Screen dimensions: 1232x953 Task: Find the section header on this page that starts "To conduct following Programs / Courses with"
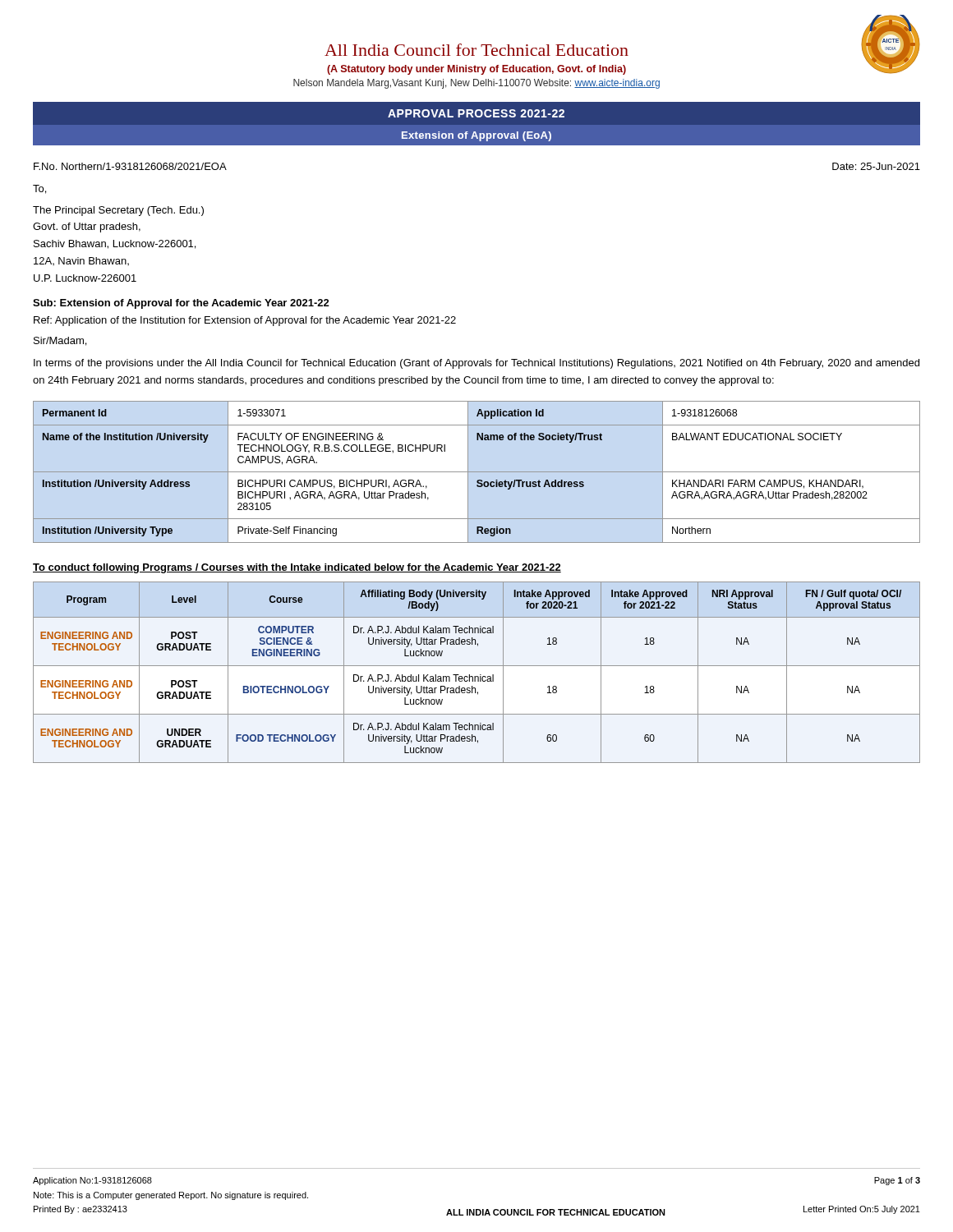tap(297, 567)
